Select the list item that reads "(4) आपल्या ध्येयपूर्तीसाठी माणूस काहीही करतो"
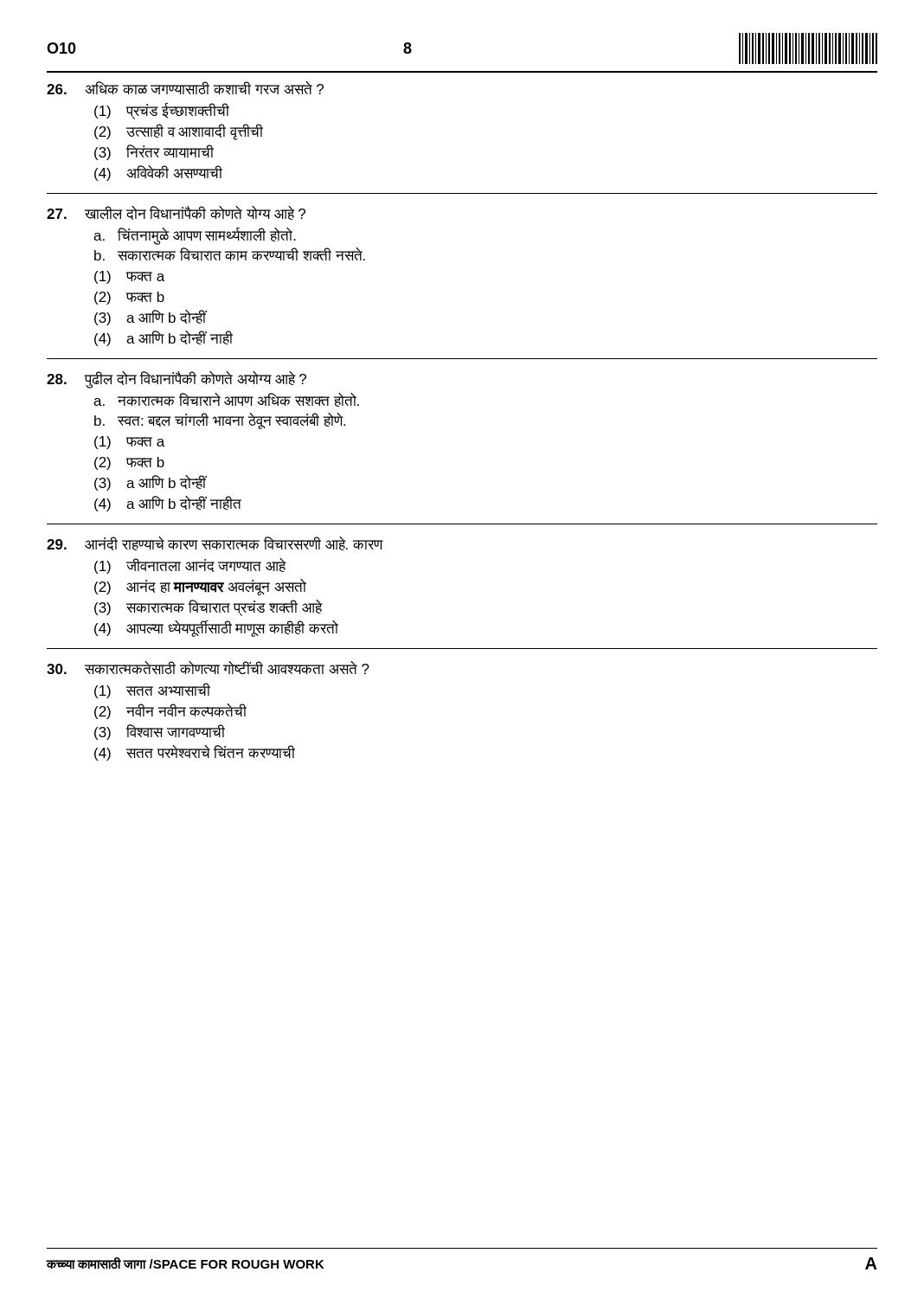Image resolution: width=924 pixels, height=1298 pixels. pos(216,629)
